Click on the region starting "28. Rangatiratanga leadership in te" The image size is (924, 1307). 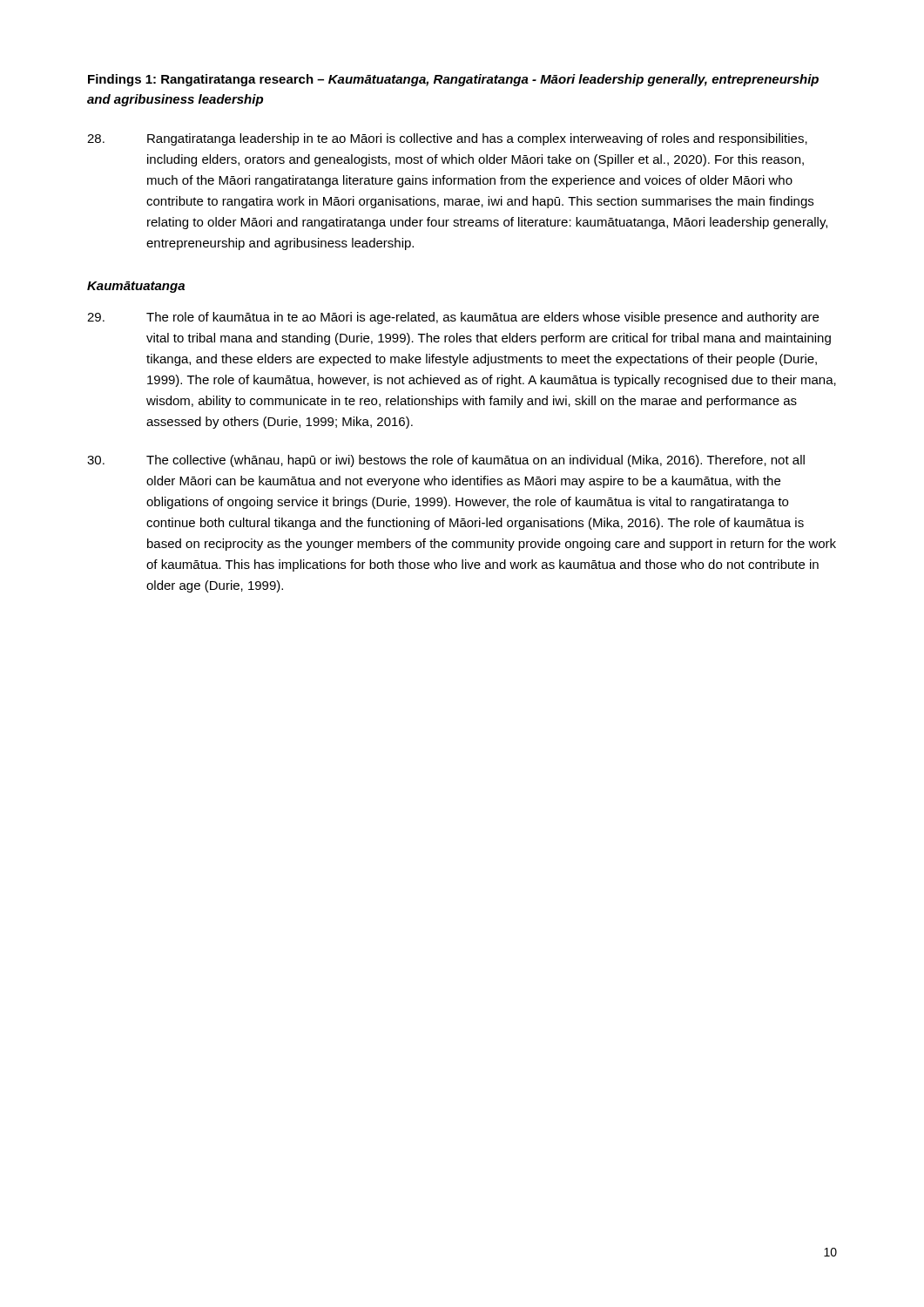point(462,191)
